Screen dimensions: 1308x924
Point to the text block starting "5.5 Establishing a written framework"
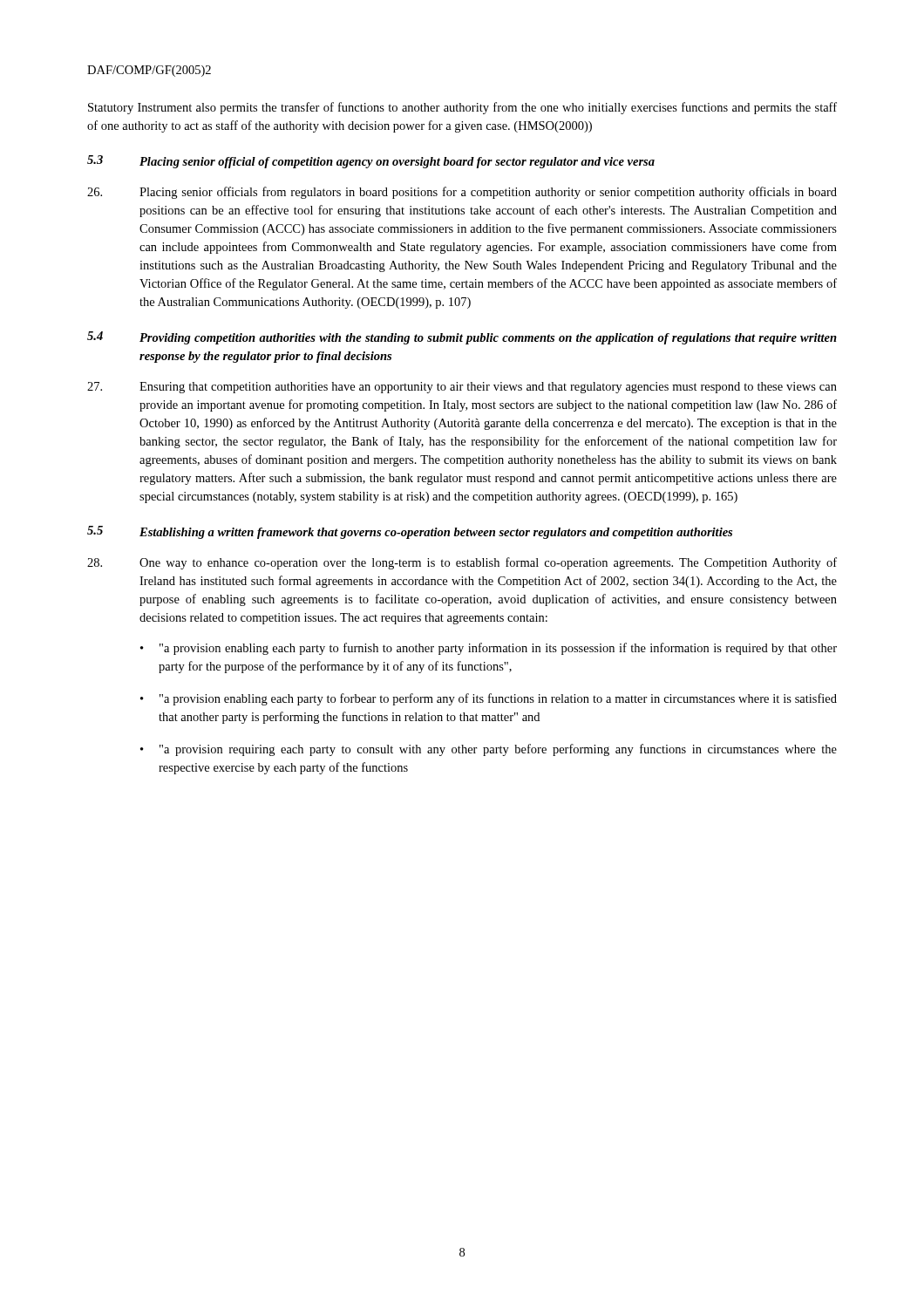click(410, 533)
